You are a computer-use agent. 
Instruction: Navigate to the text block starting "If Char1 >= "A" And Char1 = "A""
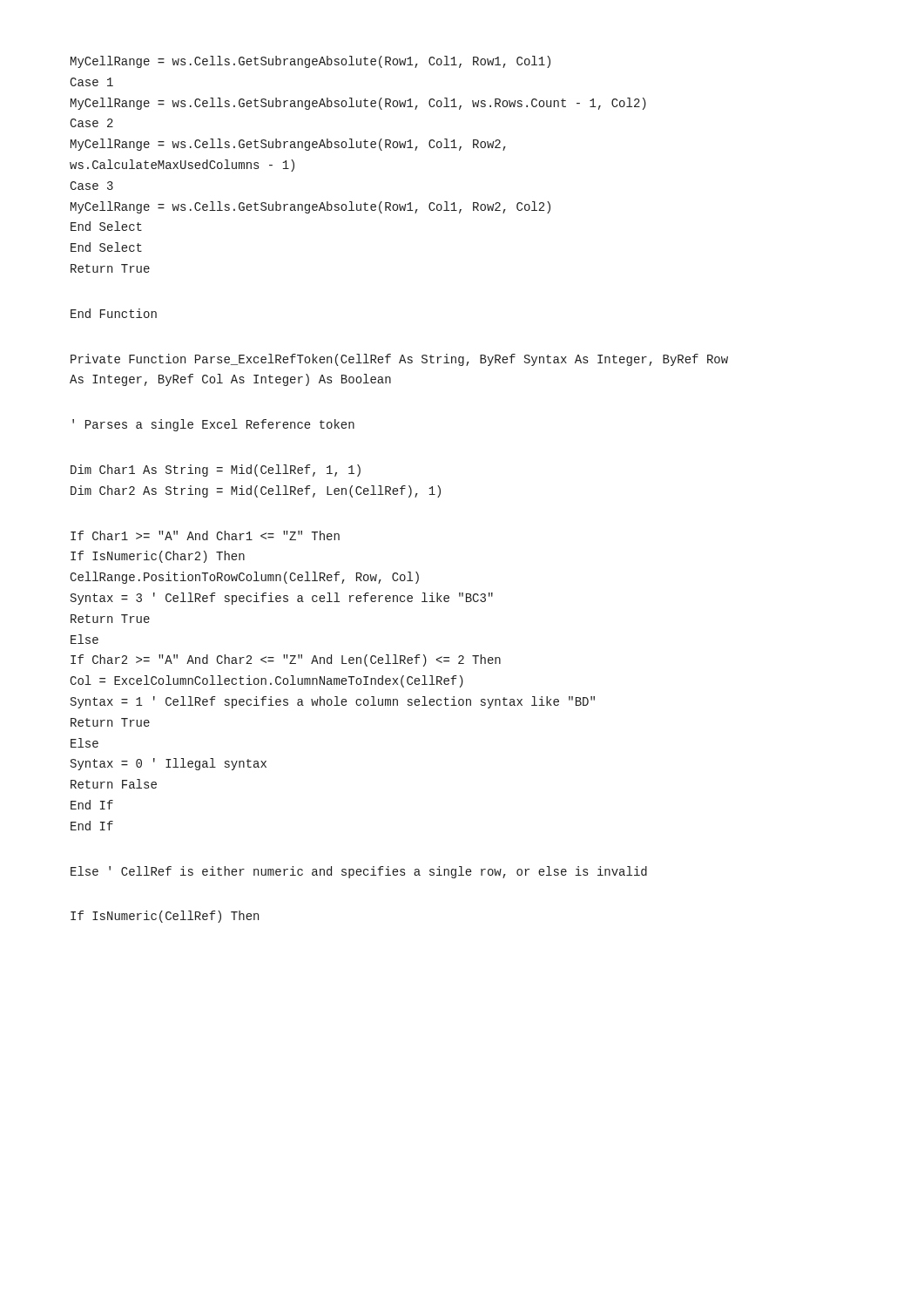point(462,682)
